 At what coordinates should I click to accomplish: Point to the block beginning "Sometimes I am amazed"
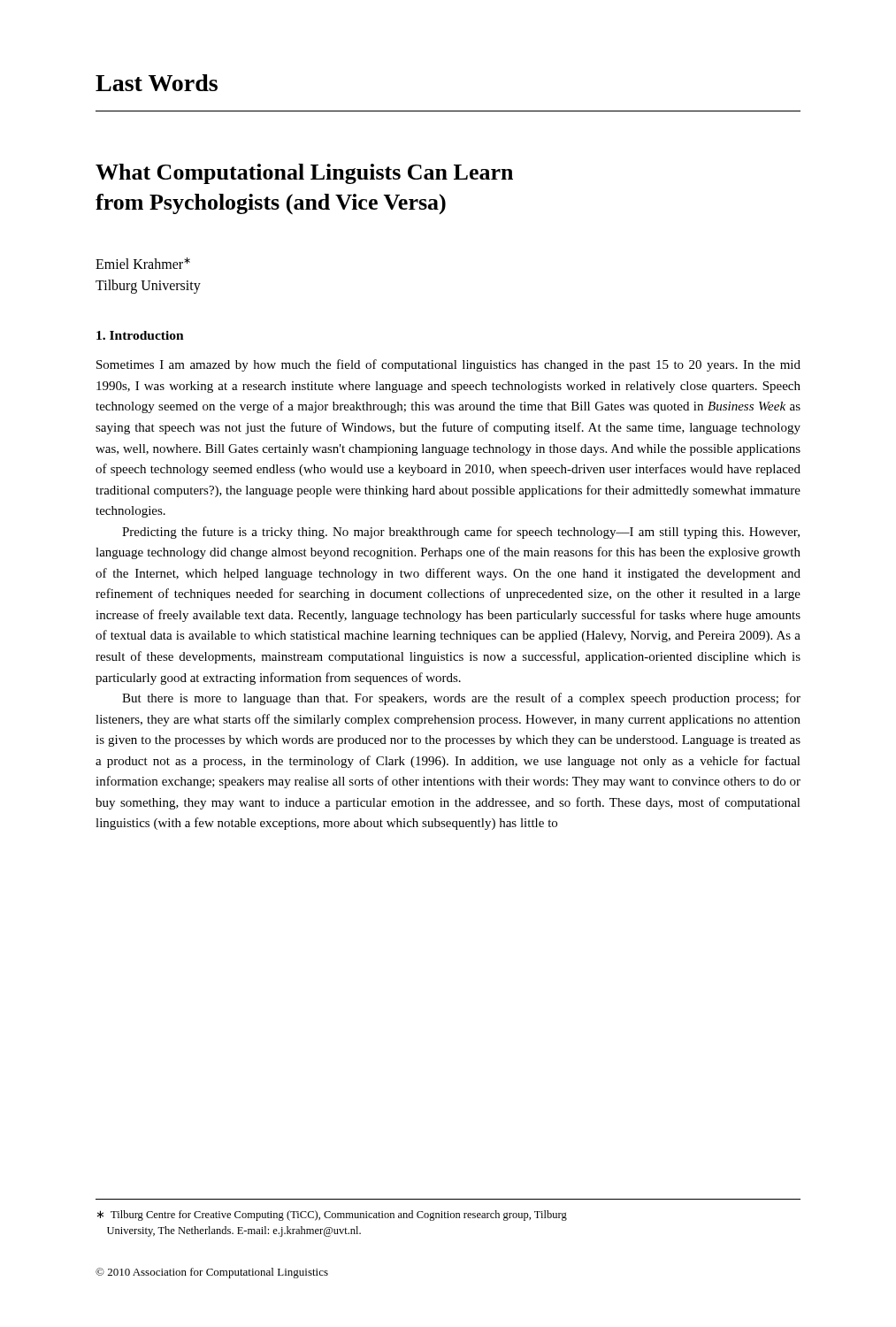coord(448,595)
